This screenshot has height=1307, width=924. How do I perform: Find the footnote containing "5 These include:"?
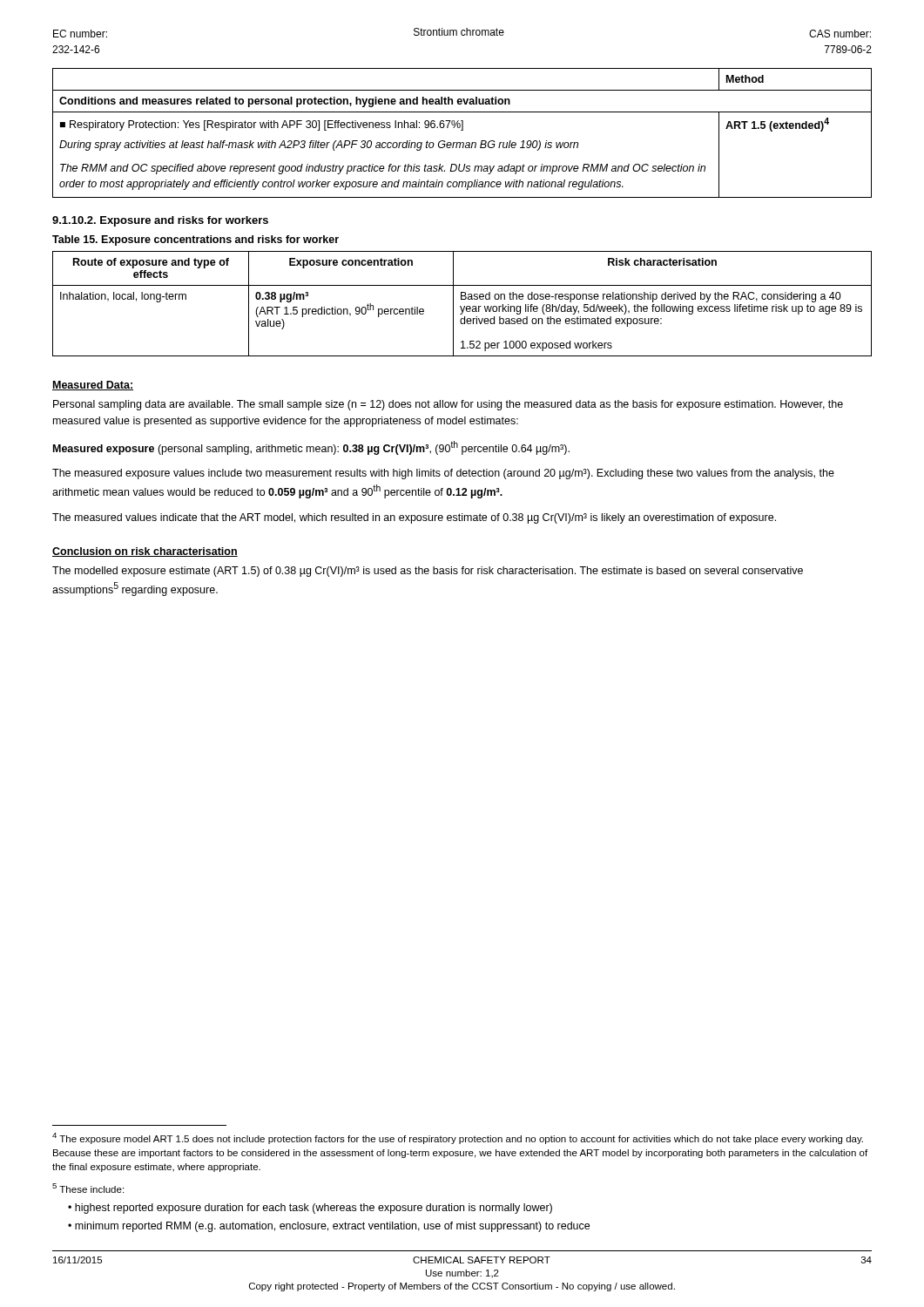[x=88, y=1187]
